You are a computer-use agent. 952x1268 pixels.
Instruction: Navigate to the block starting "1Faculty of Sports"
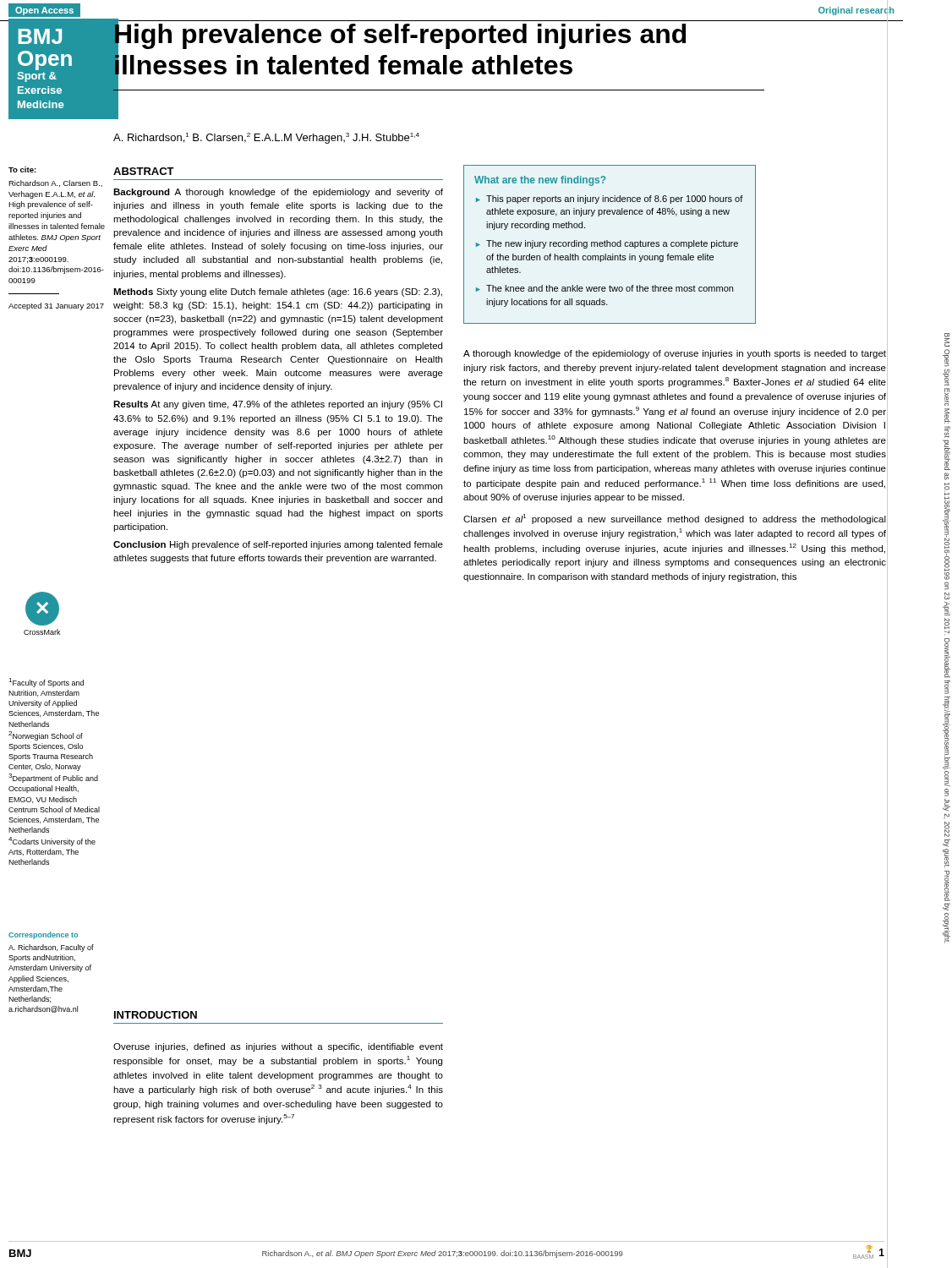tap(54, 772)
